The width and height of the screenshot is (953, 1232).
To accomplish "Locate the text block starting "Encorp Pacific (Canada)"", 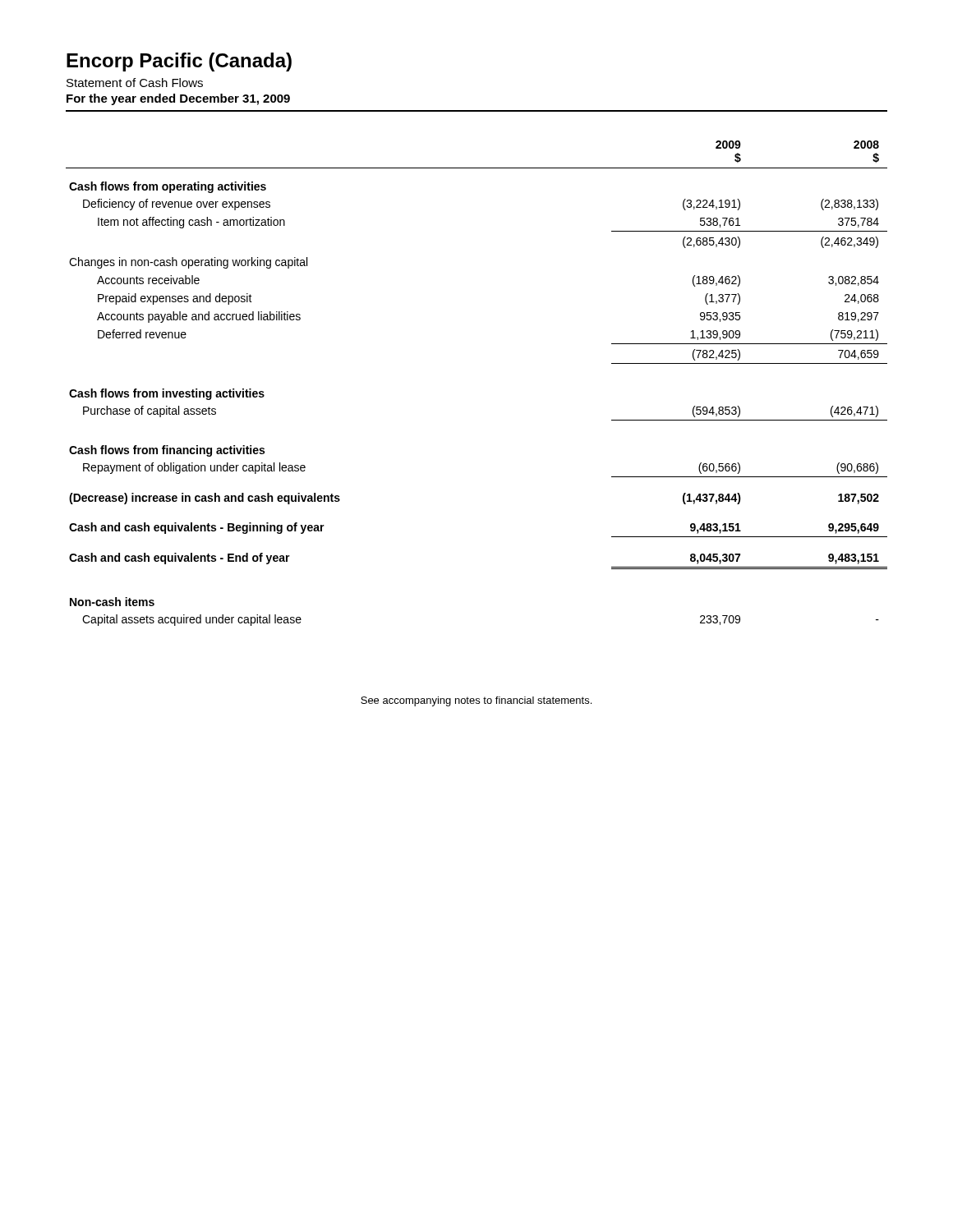I will pos(179,62).
